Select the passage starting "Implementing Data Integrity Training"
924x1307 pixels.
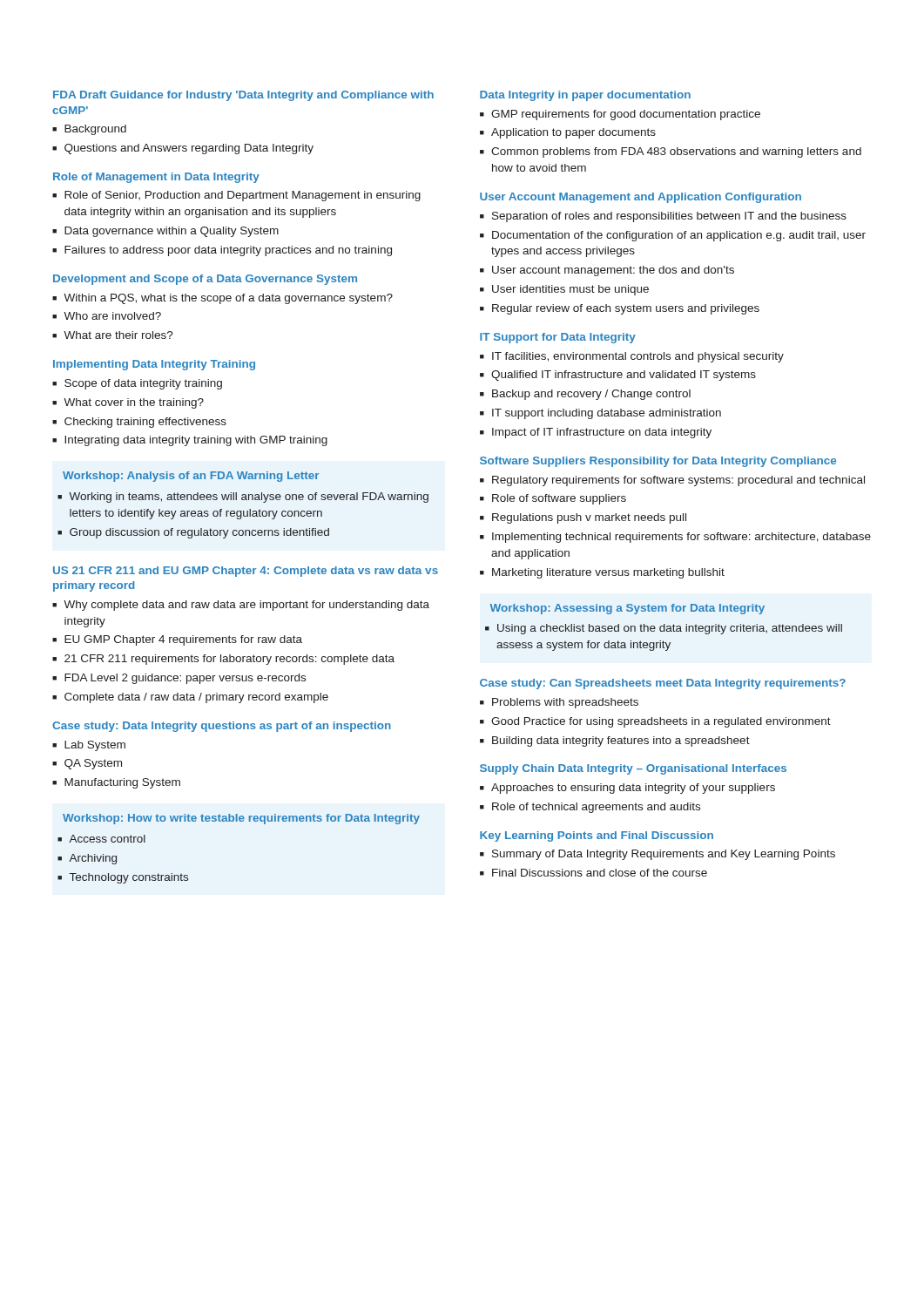tap(154, 364)
